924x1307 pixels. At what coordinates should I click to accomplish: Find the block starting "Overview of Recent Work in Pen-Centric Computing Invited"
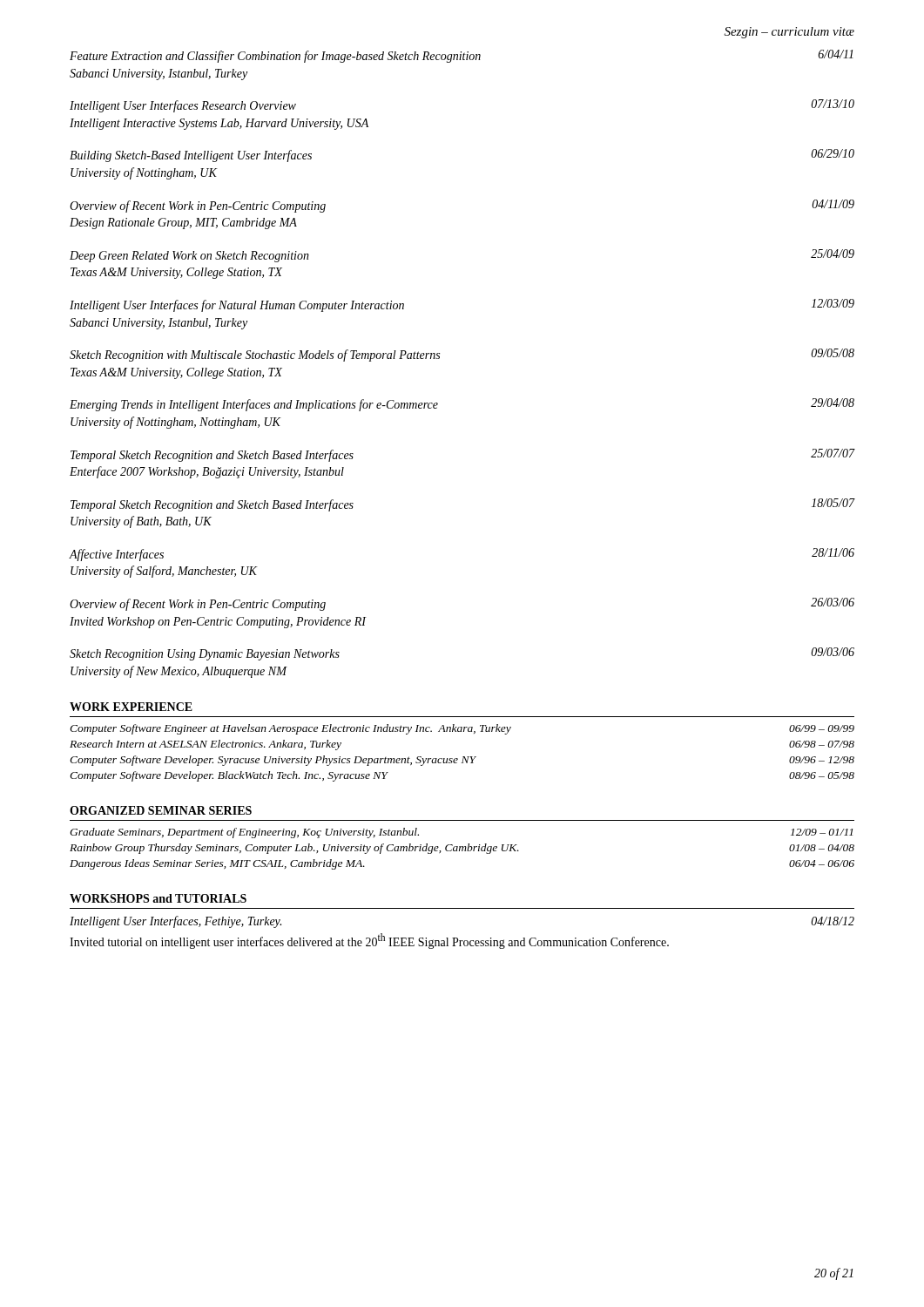198,604
